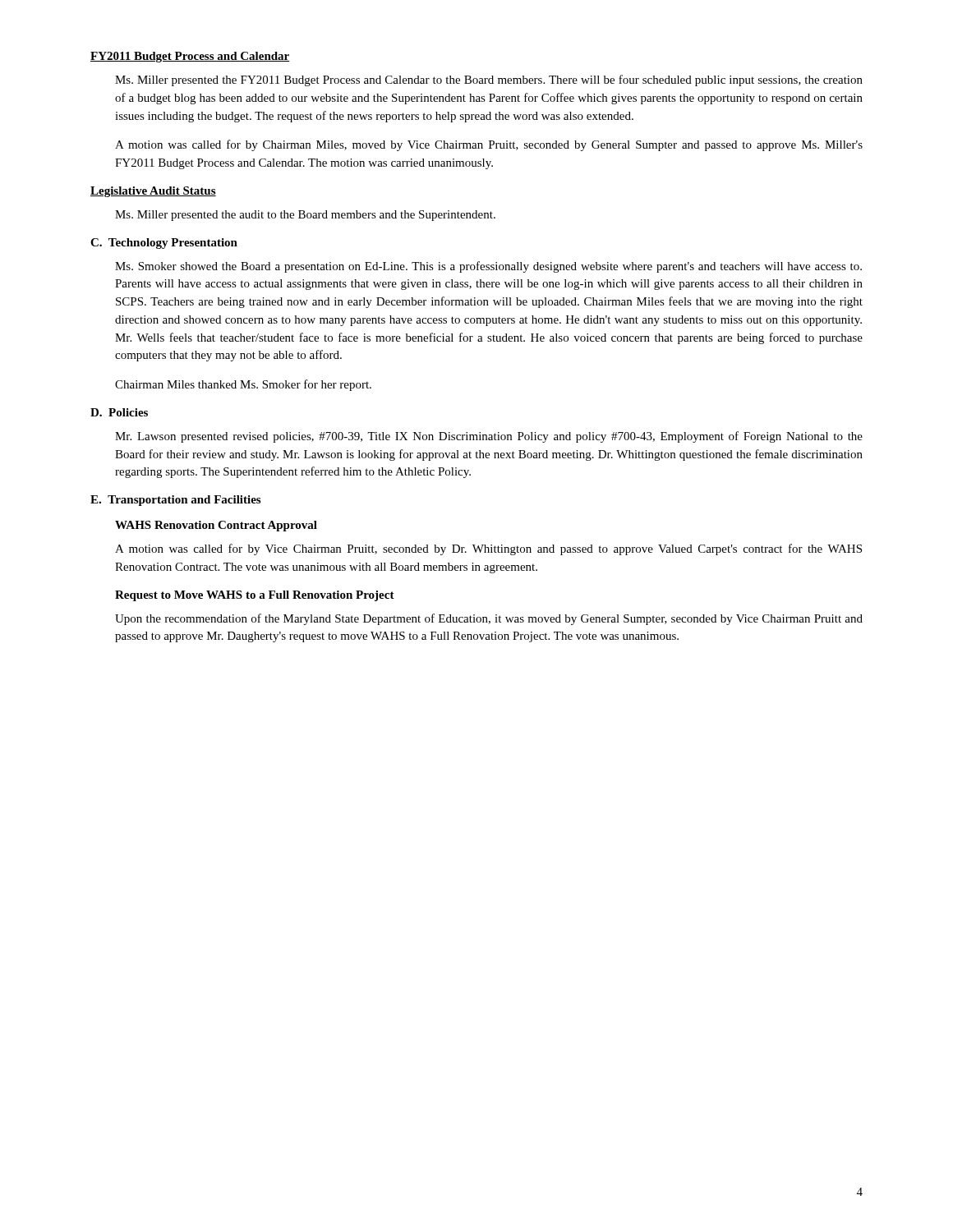The width and height of the screenshot is (953, 1232).
Task: Click on the text starting "D. Policies"
Action: (x=119, y=412)
